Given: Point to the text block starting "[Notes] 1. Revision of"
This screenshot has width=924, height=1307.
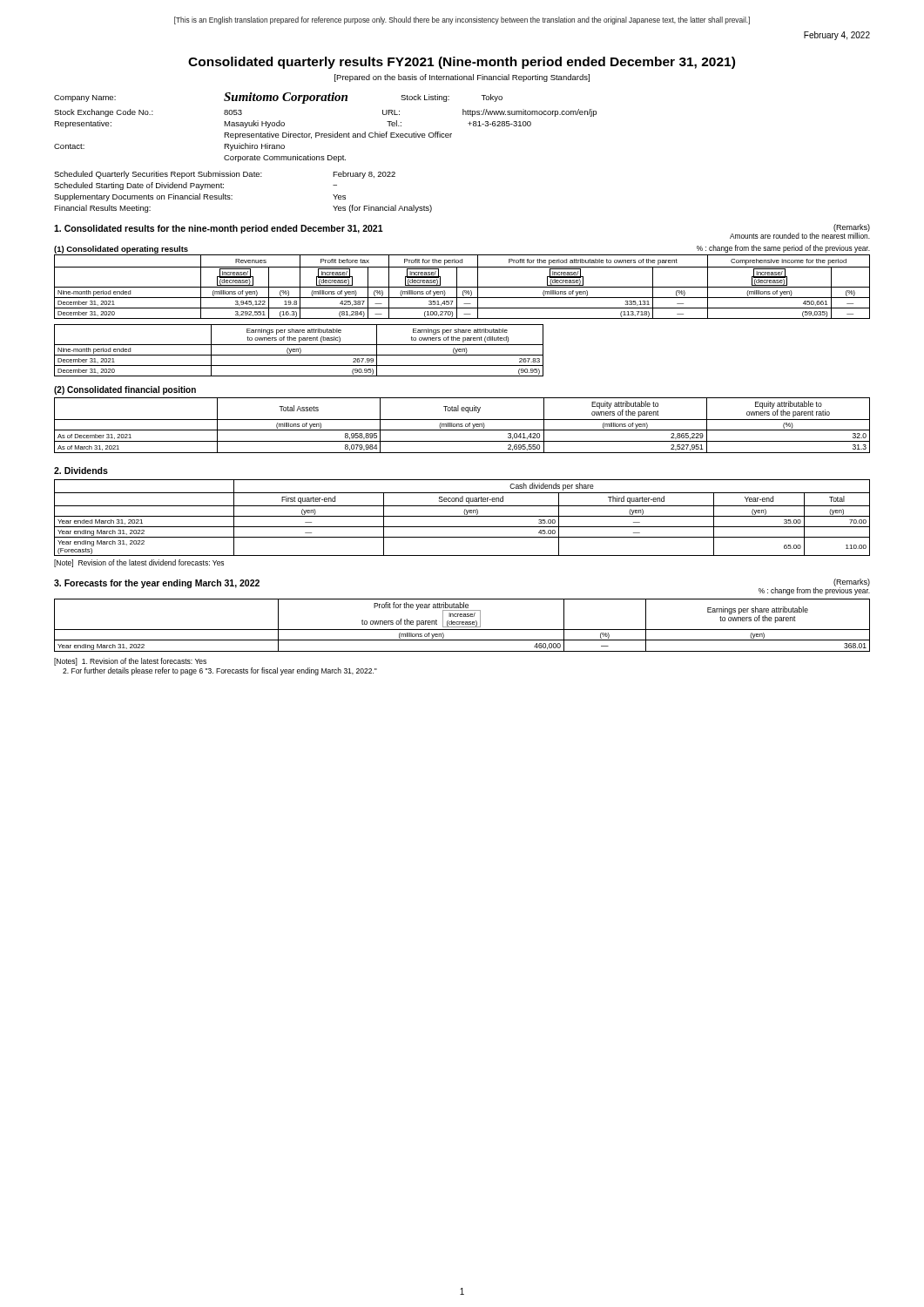Looking at the screenshot, I should [130, 661].
